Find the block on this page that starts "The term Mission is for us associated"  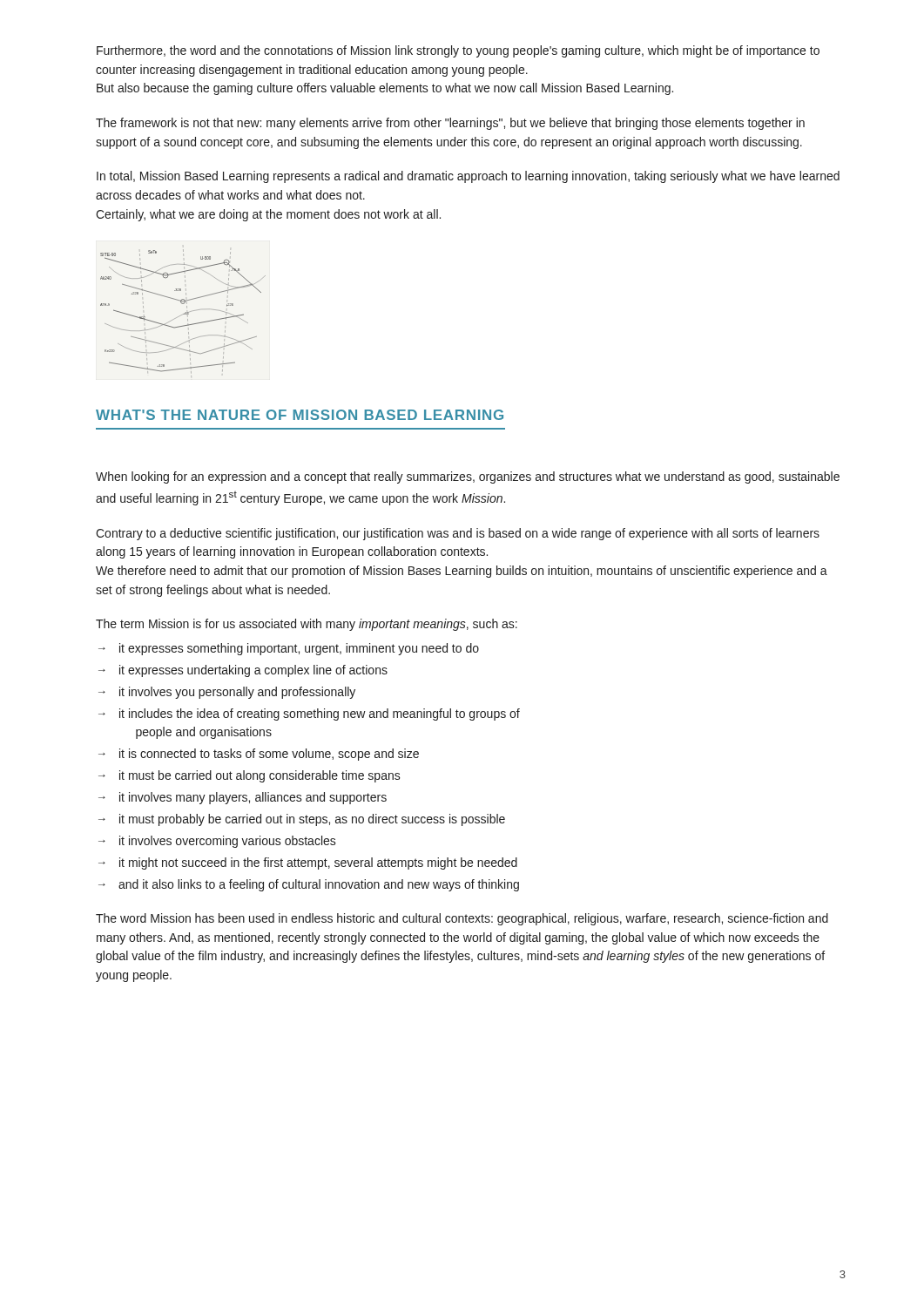click(x=307, y=624)
